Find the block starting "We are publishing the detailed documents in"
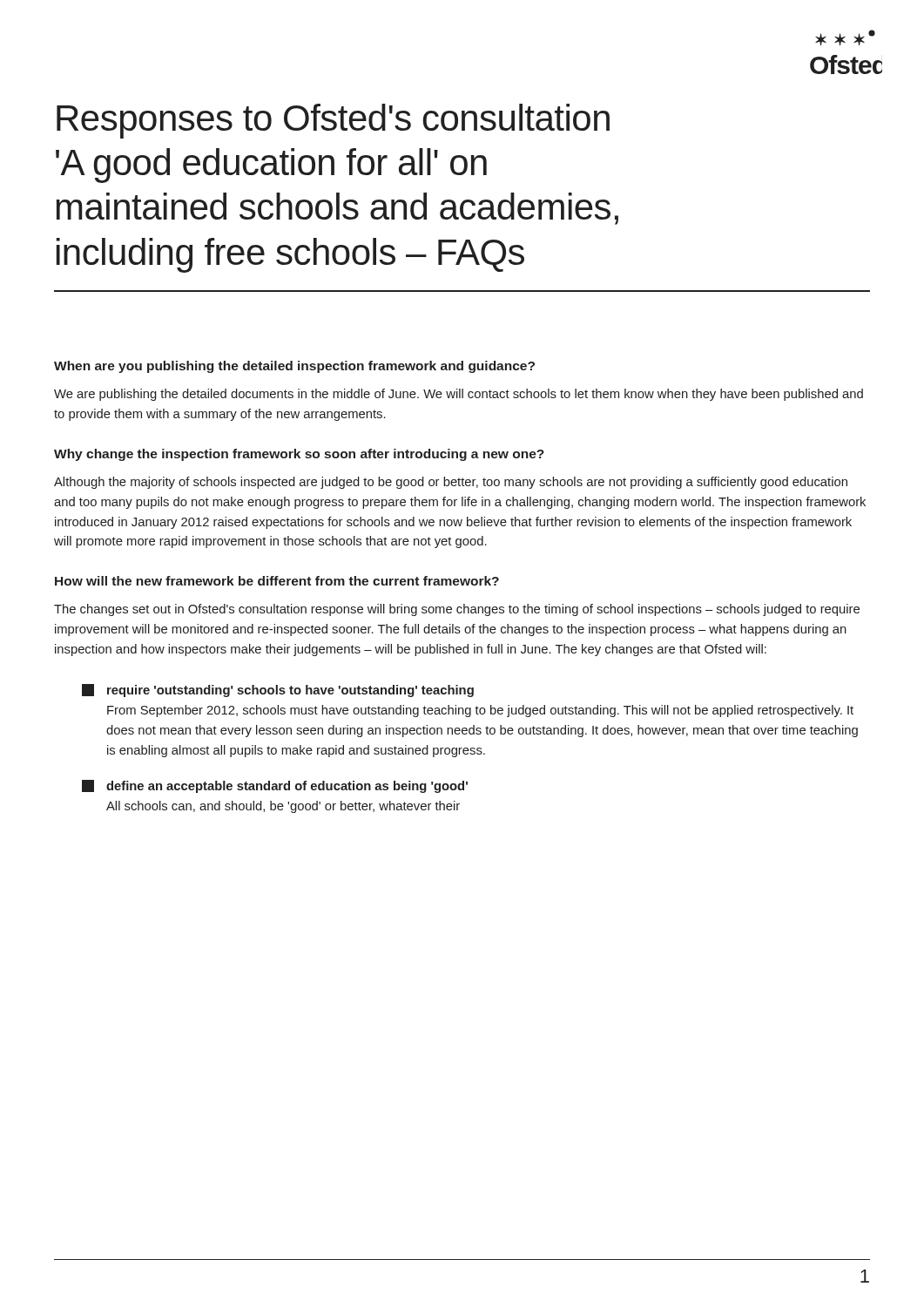The image size is (924, 1307). tap(459, 404)
